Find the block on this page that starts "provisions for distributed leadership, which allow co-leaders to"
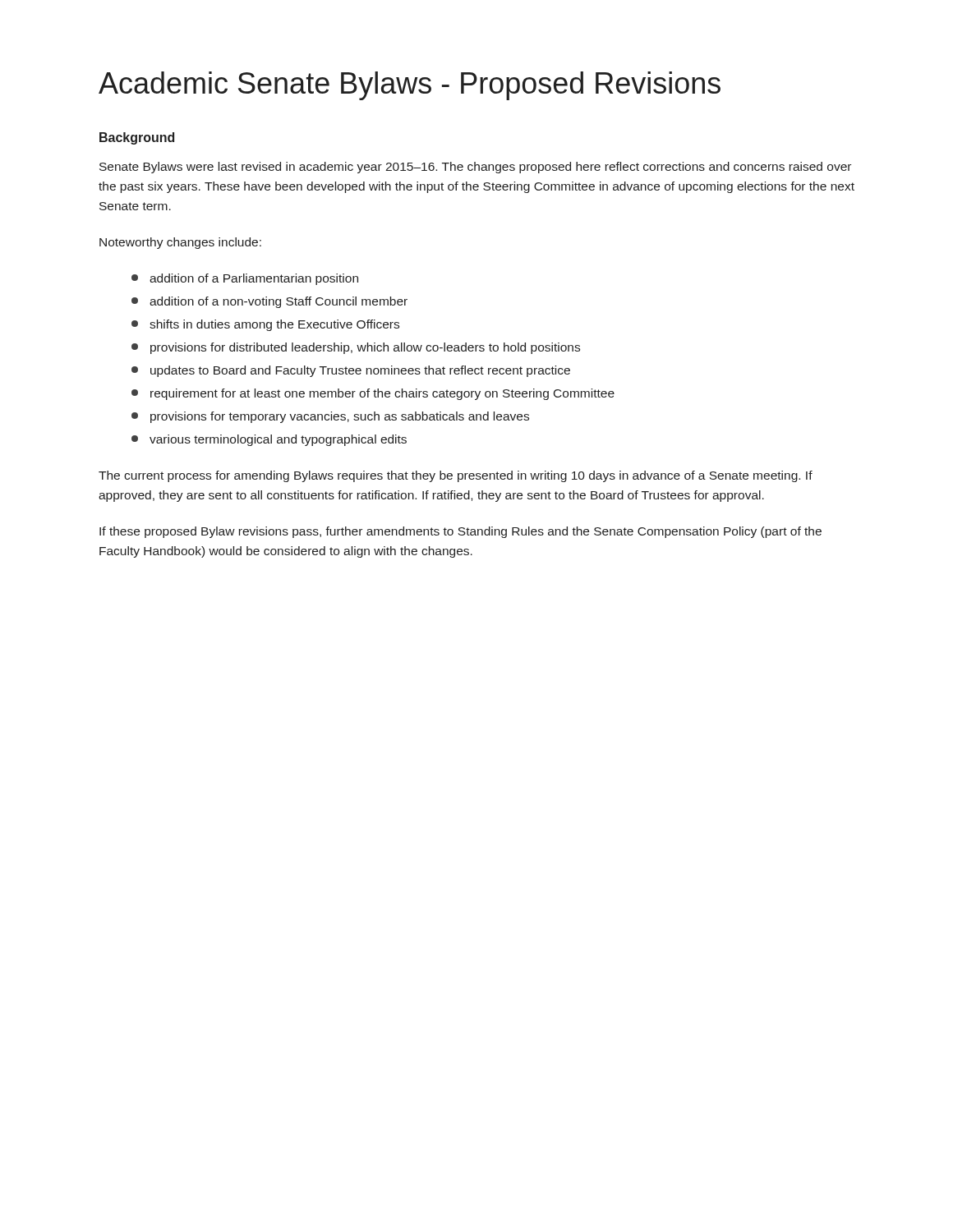The image size is (953, 1232). click(x=356, y=348)
